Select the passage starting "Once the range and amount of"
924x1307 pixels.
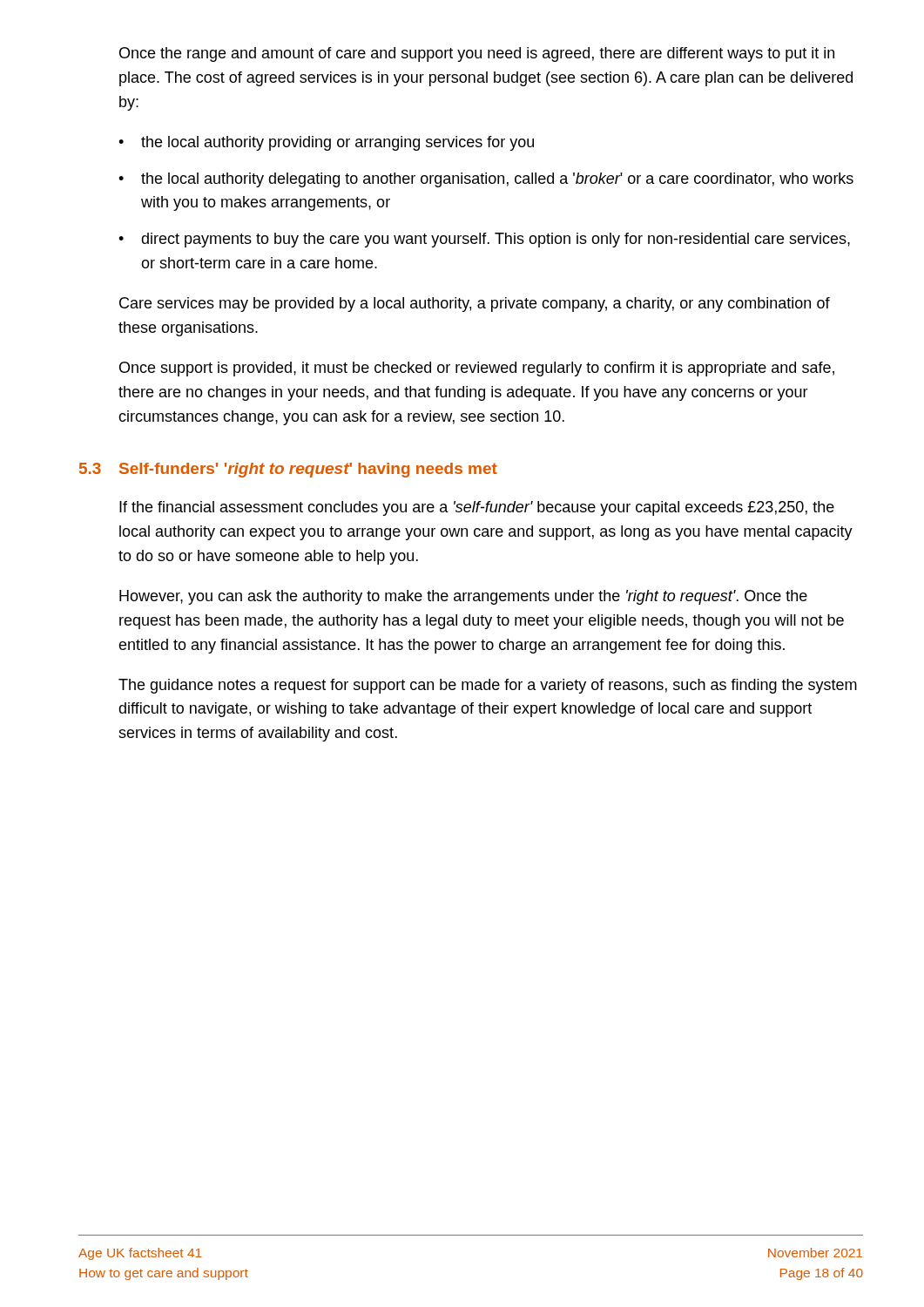click(486, 77)
